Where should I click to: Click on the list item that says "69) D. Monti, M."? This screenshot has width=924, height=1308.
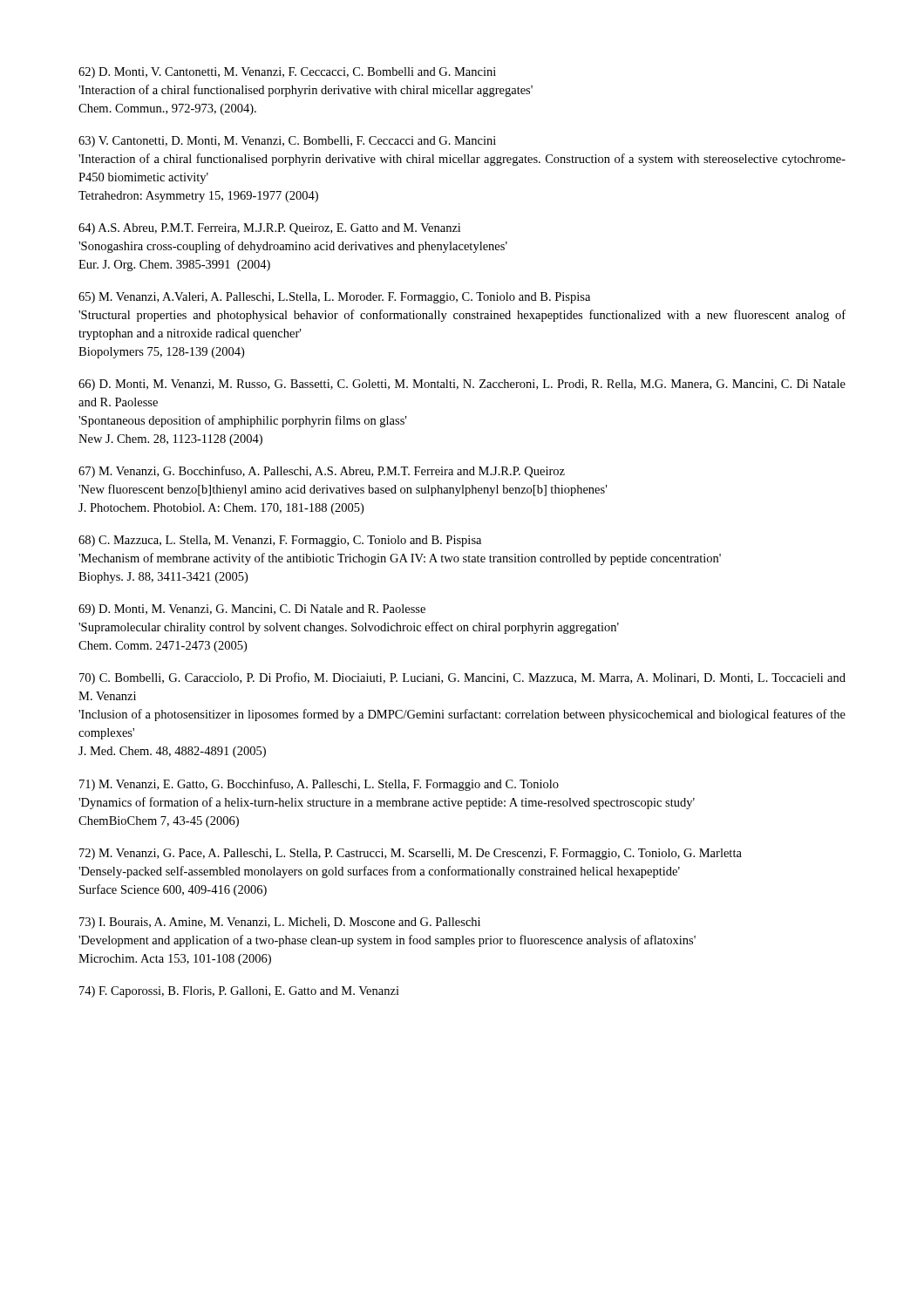[x=349, y=627]
